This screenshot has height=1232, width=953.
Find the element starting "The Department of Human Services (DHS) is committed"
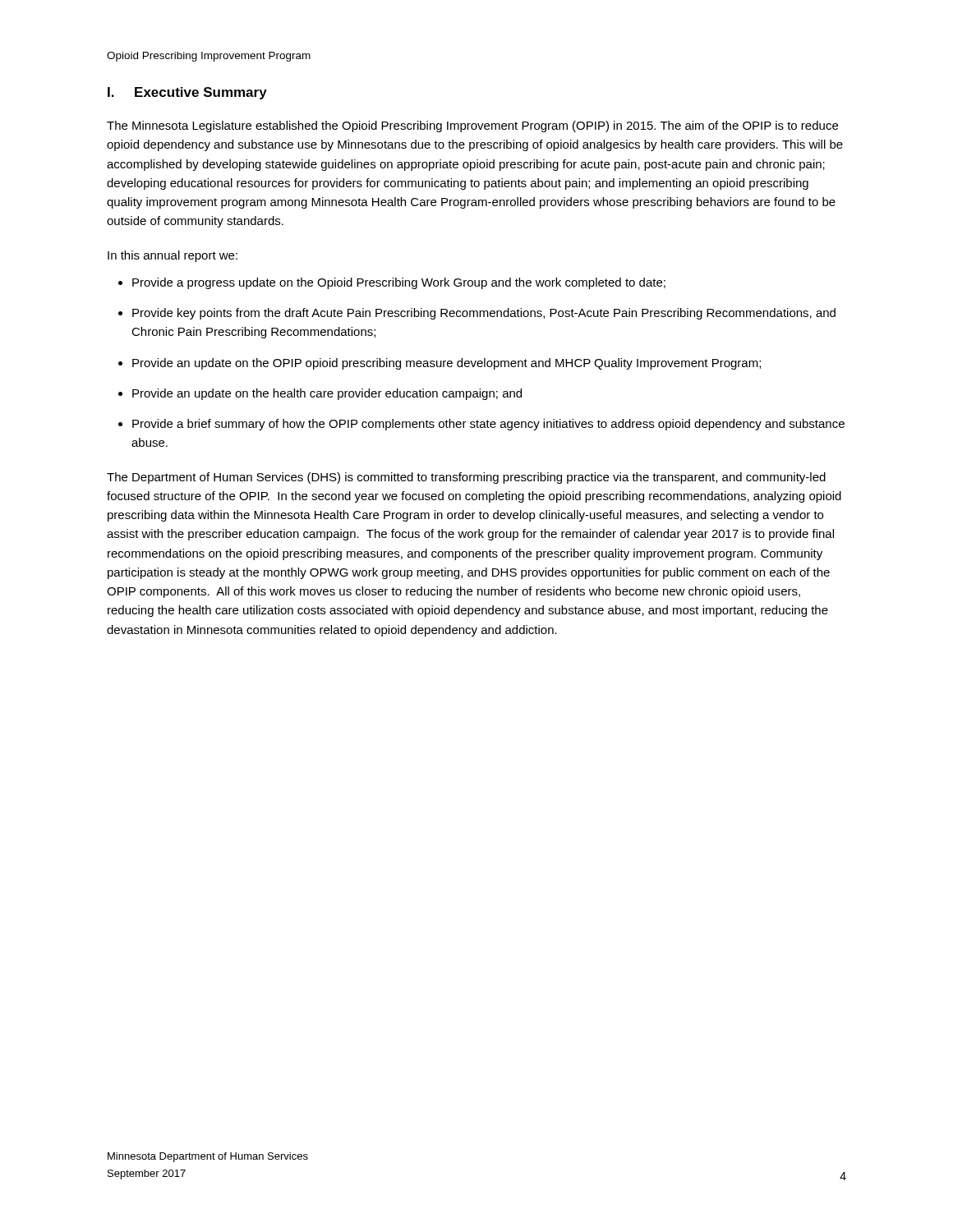[x=474, y=553]
